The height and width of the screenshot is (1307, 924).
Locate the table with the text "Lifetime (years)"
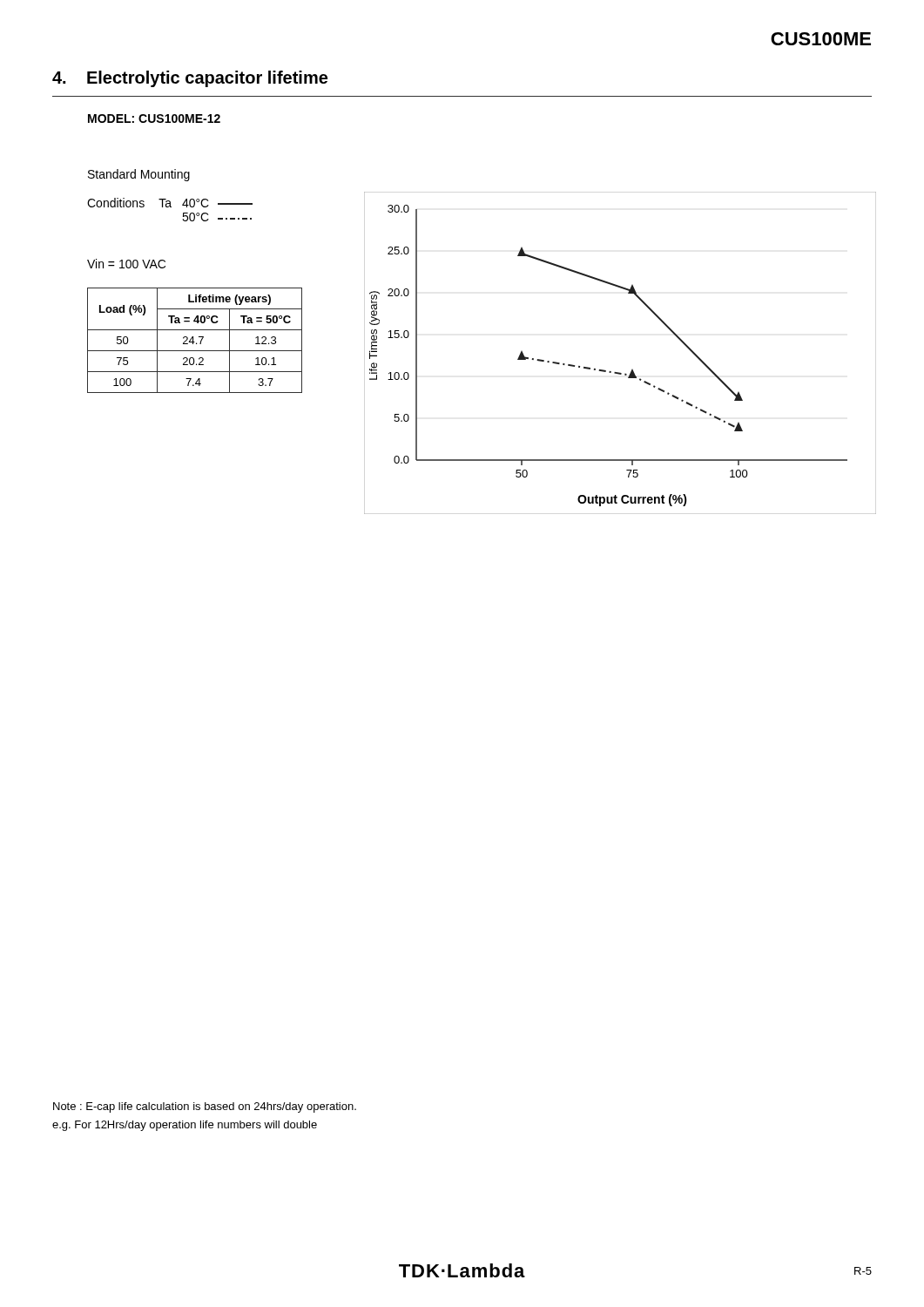click(x=195, y=340)
